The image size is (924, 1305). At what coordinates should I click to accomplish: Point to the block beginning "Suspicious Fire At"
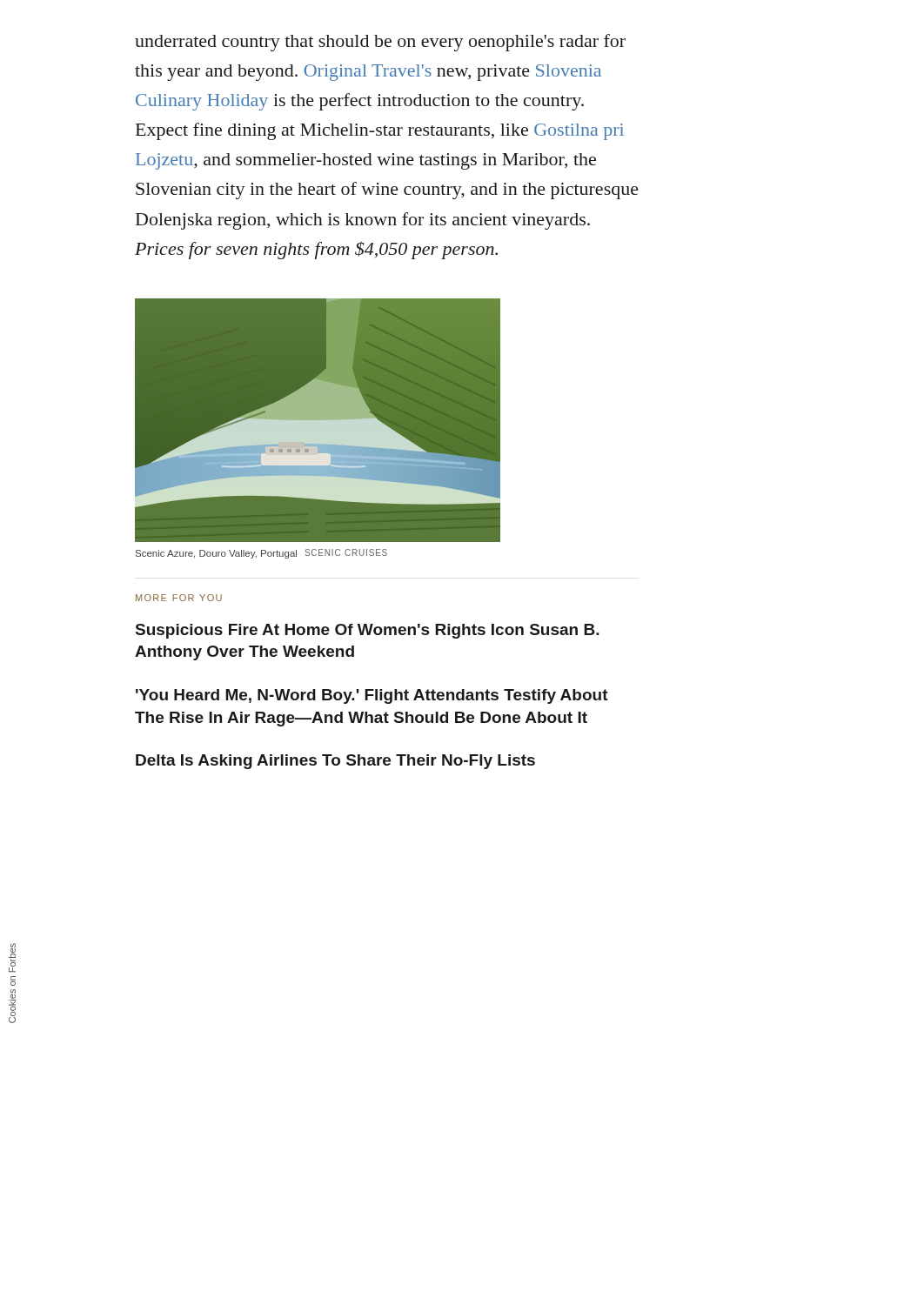pyautogui.click(x=367, y=640)
